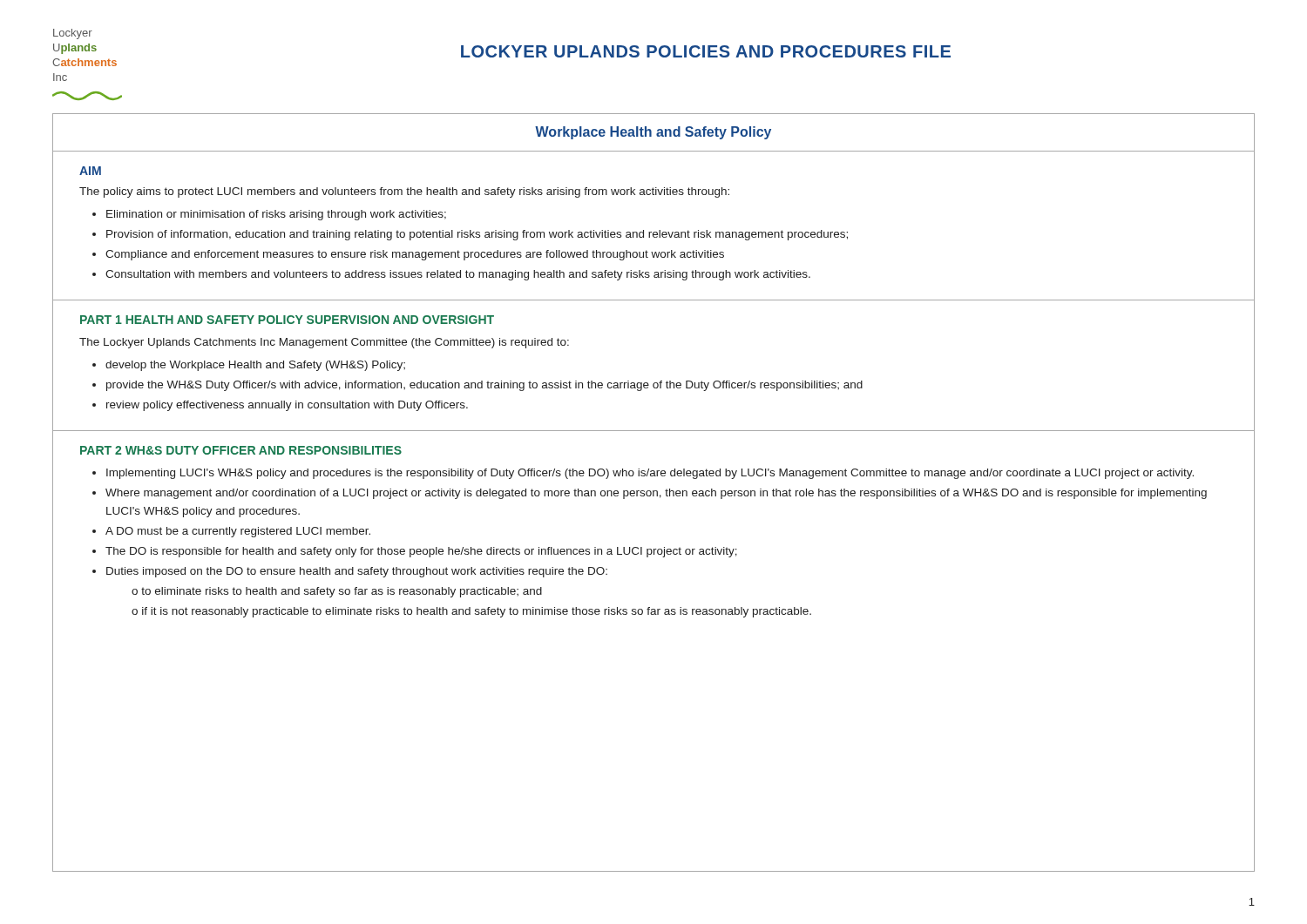The width and height of the screenshot is (1307, 924).
Task: Find the list item containing "Compliance and enforcement measures to ensure risk"
Action: pos(415,254)
